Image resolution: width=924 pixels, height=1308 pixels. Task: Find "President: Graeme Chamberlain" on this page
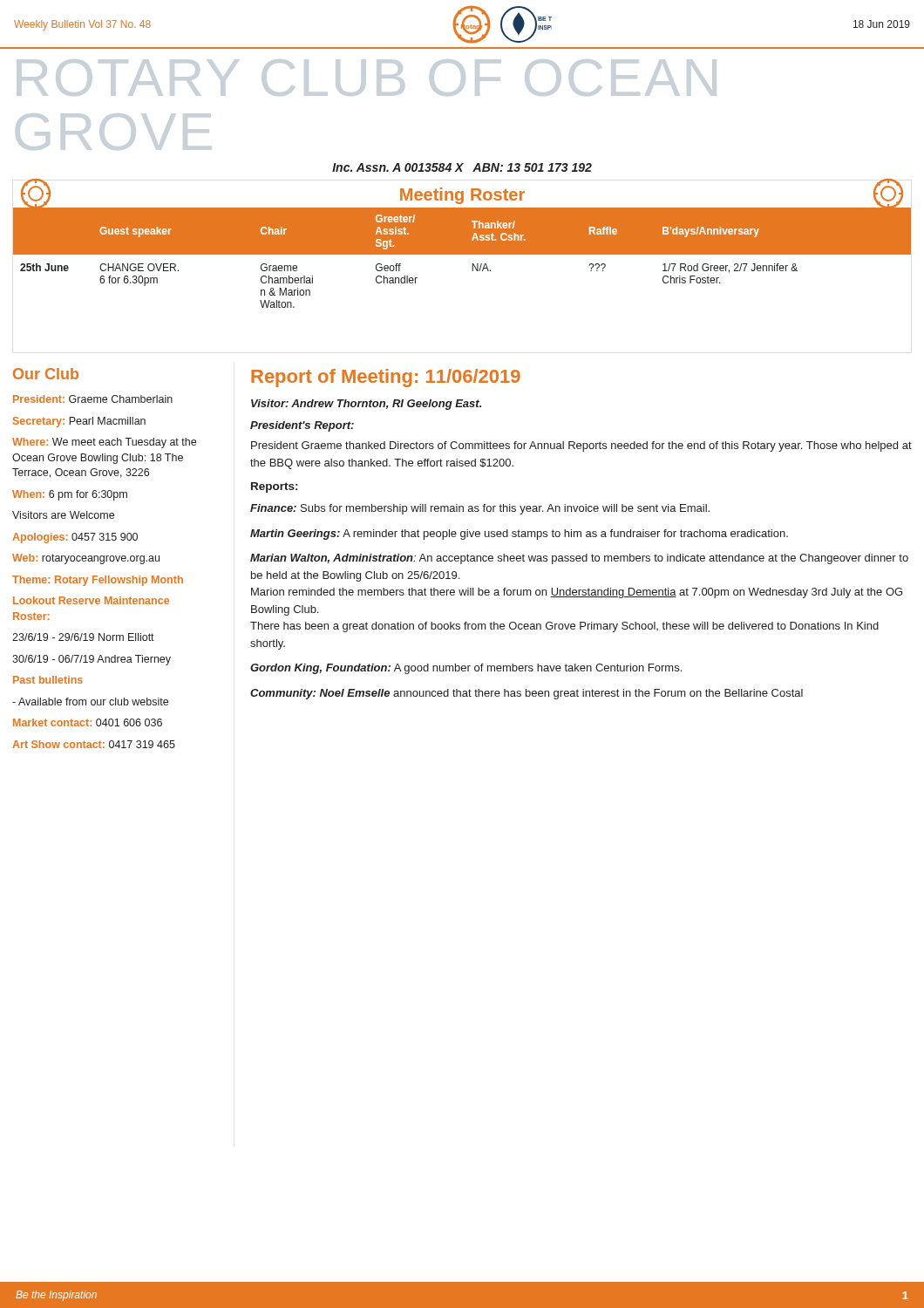pyautogui.click(x=92, y=399)
